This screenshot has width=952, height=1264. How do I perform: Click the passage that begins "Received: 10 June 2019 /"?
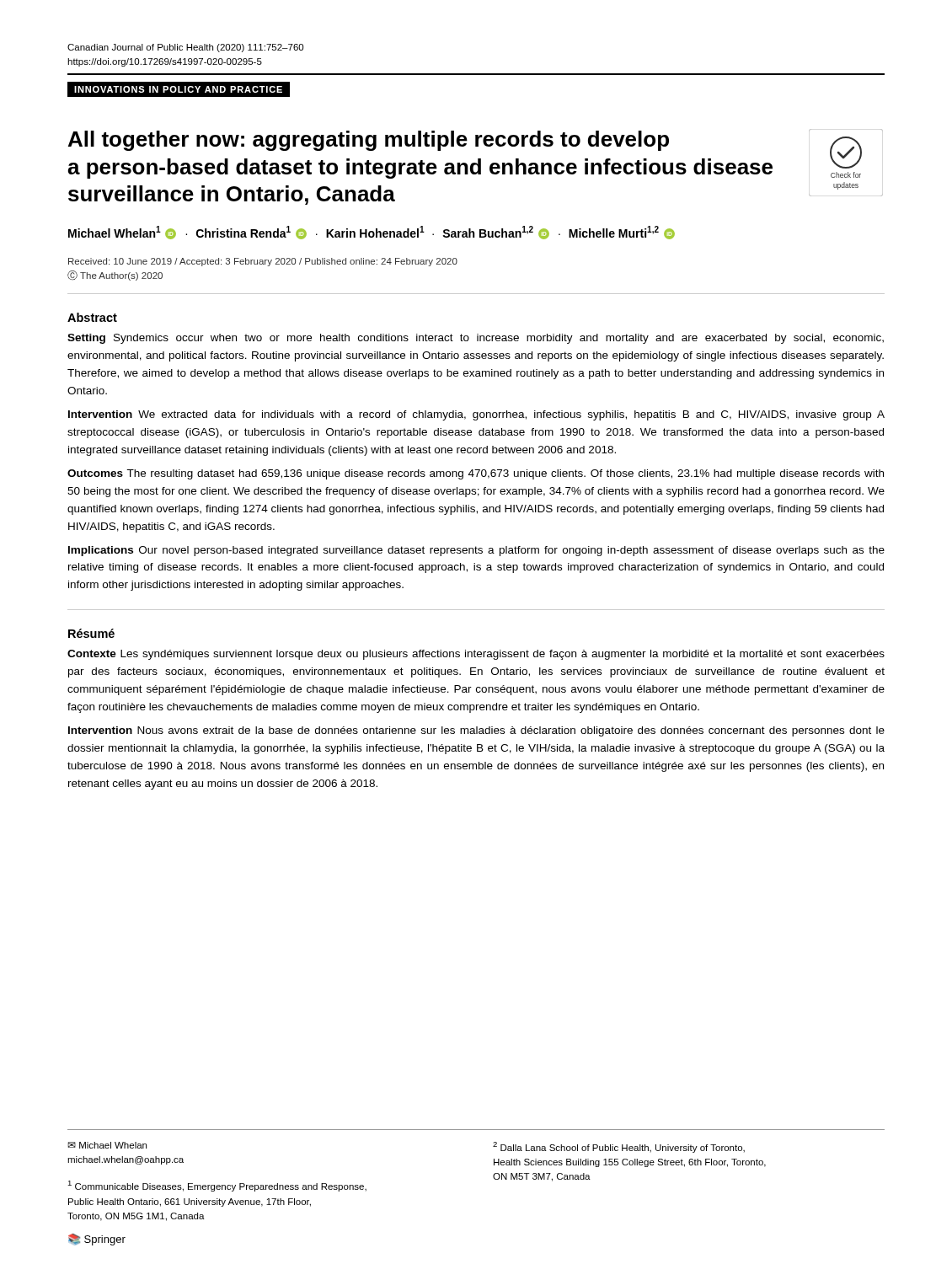click(x=262, y=268)
